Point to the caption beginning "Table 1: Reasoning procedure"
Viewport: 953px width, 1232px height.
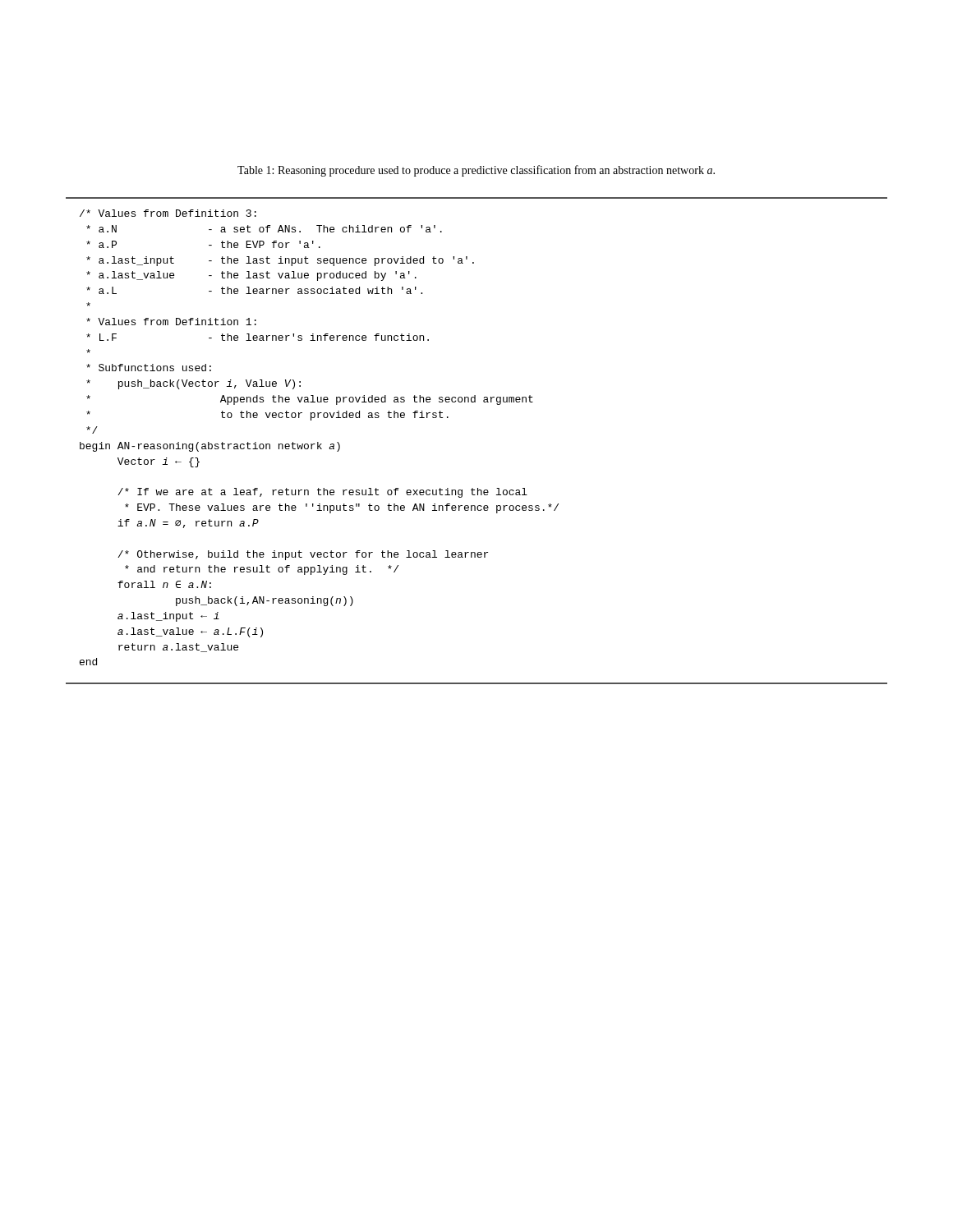pyautogui.click(x=476, y=170)
